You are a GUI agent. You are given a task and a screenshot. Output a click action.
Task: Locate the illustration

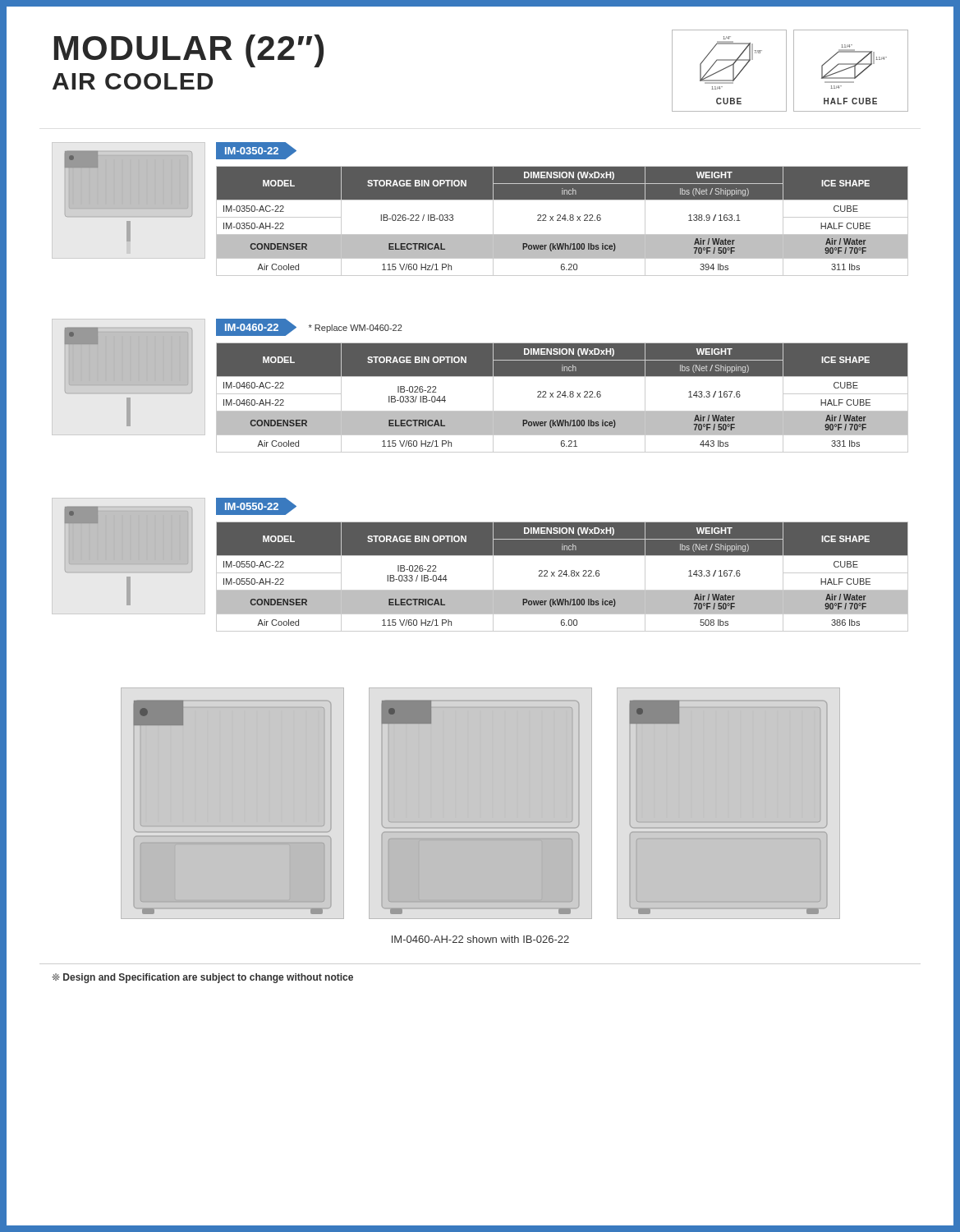790,71
